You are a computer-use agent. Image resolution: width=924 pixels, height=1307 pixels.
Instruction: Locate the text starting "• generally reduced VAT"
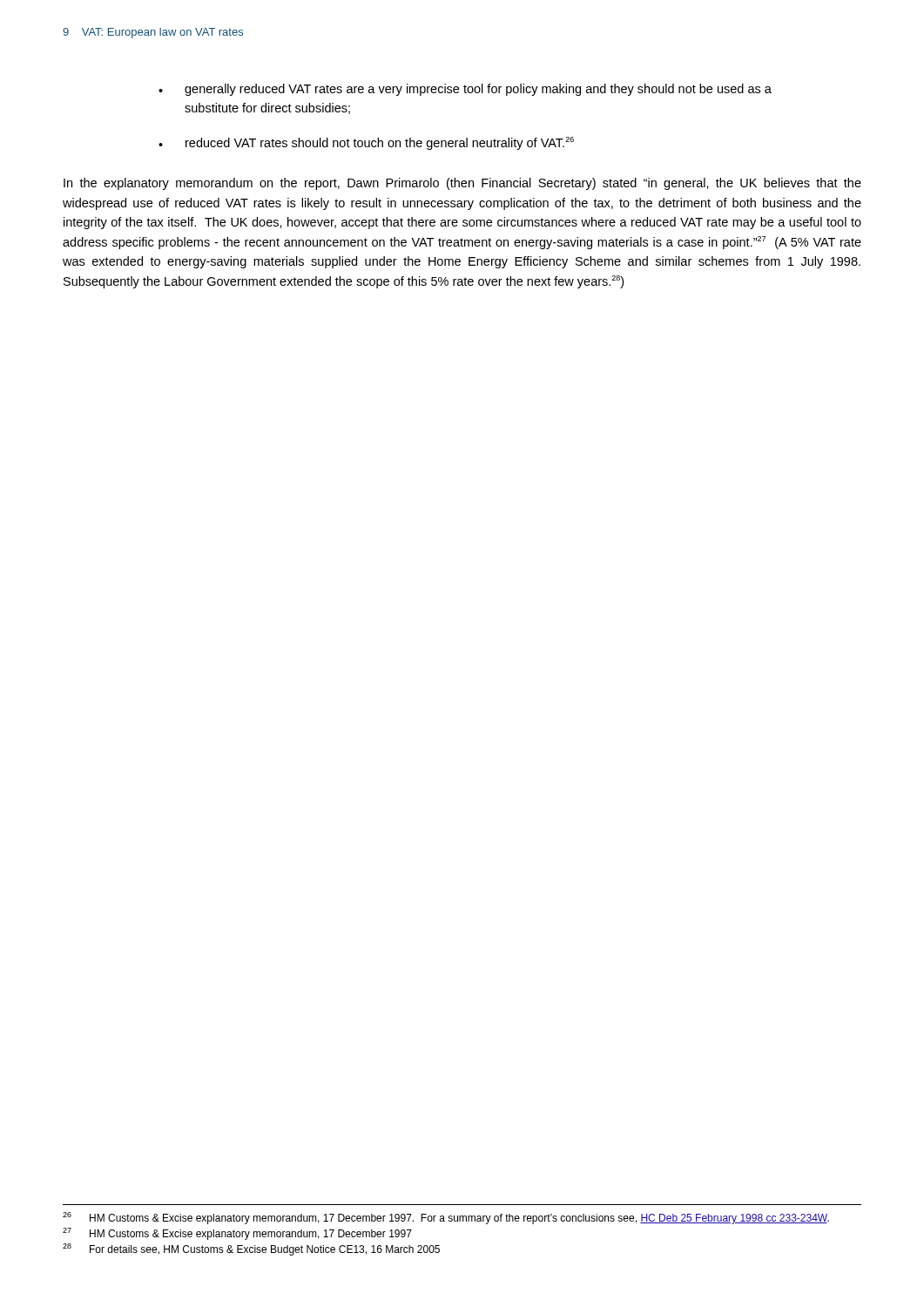(492, 99)
